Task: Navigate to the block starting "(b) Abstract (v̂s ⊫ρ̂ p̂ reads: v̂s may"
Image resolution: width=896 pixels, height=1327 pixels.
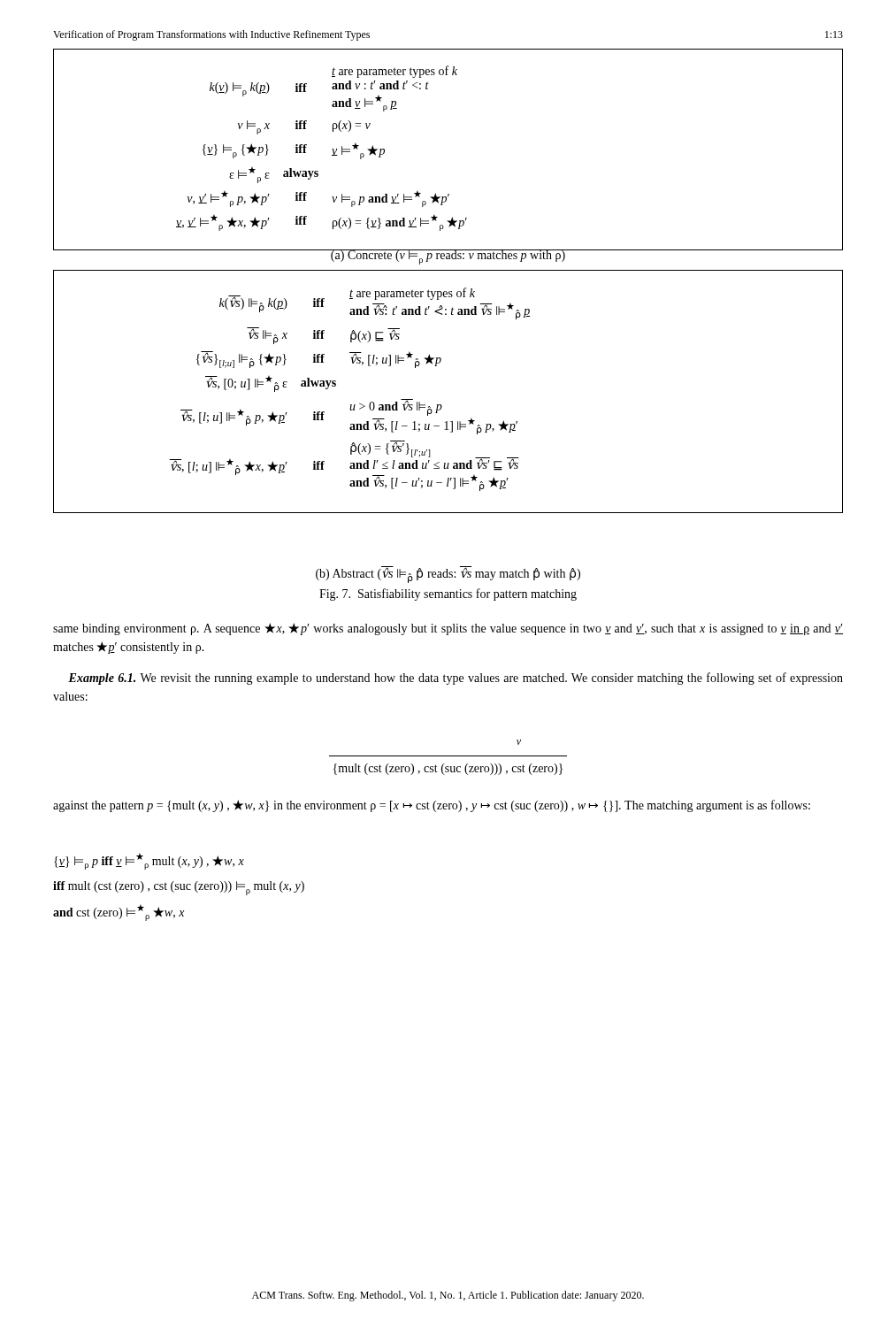Action: 448,575
